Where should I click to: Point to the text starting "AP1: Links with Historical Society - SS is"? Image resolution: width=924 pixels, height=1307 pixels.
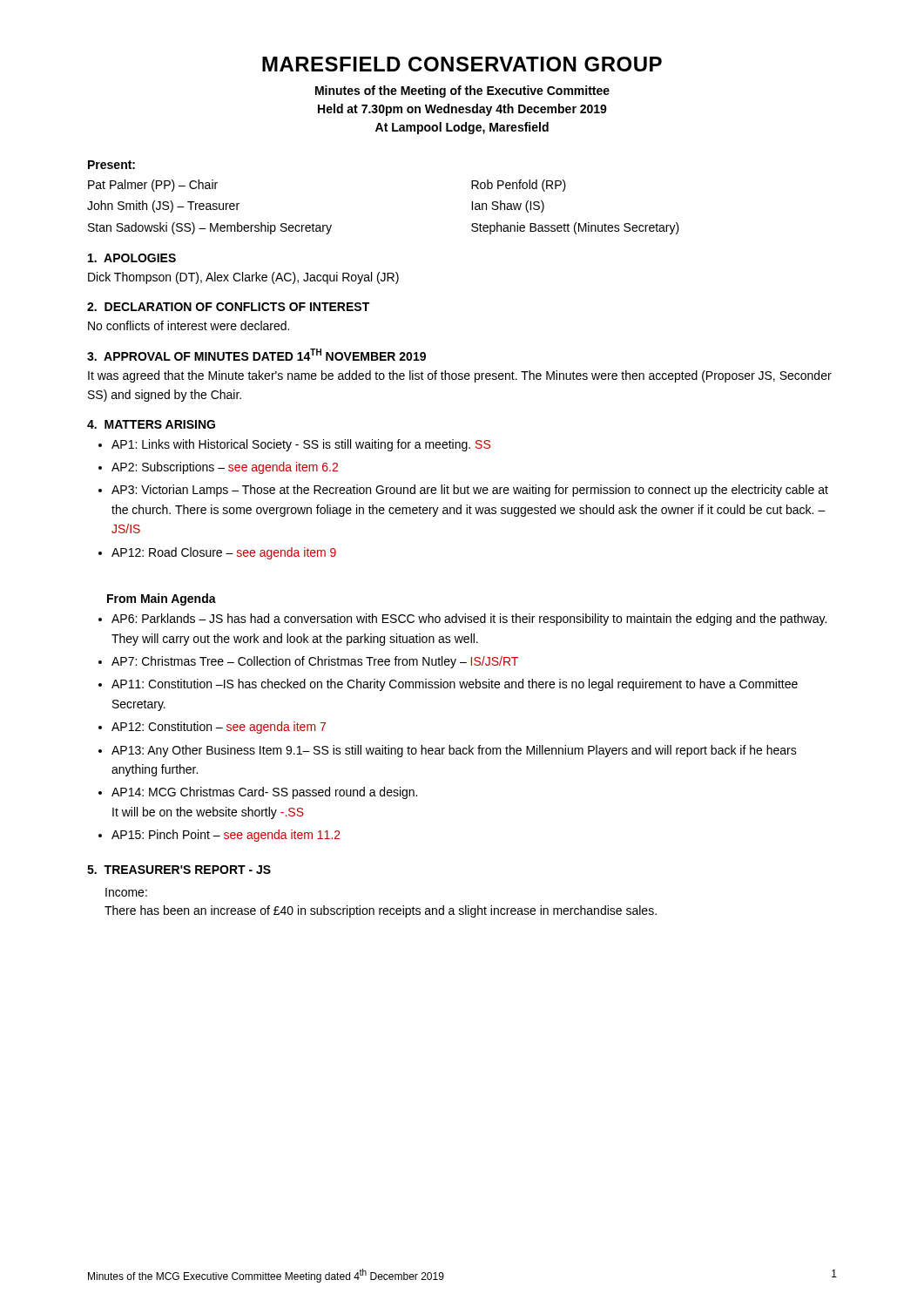tap(301, 444)
